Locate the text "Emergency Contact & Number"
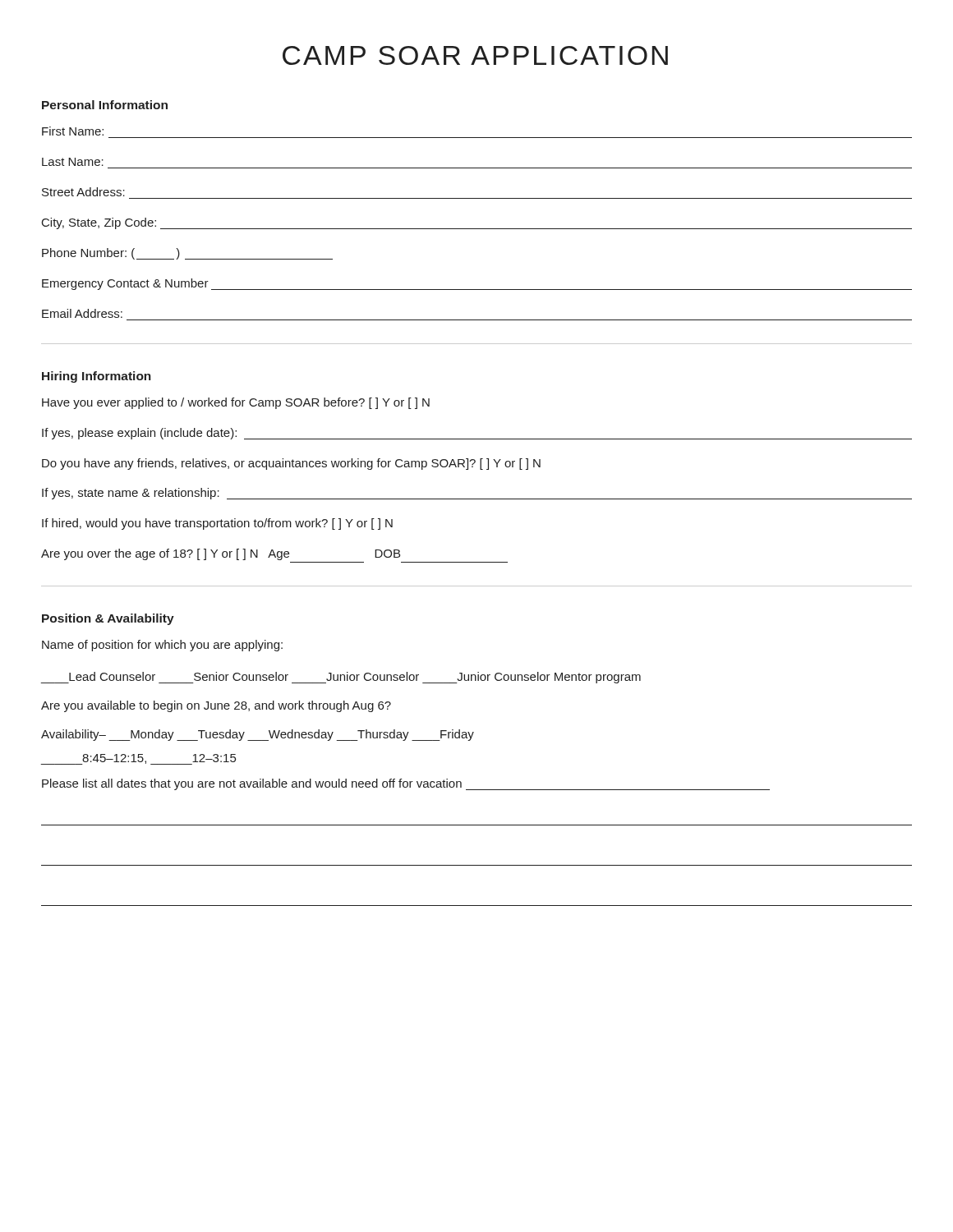This screenshot has height=1232, width=953. tap(476, 282)
